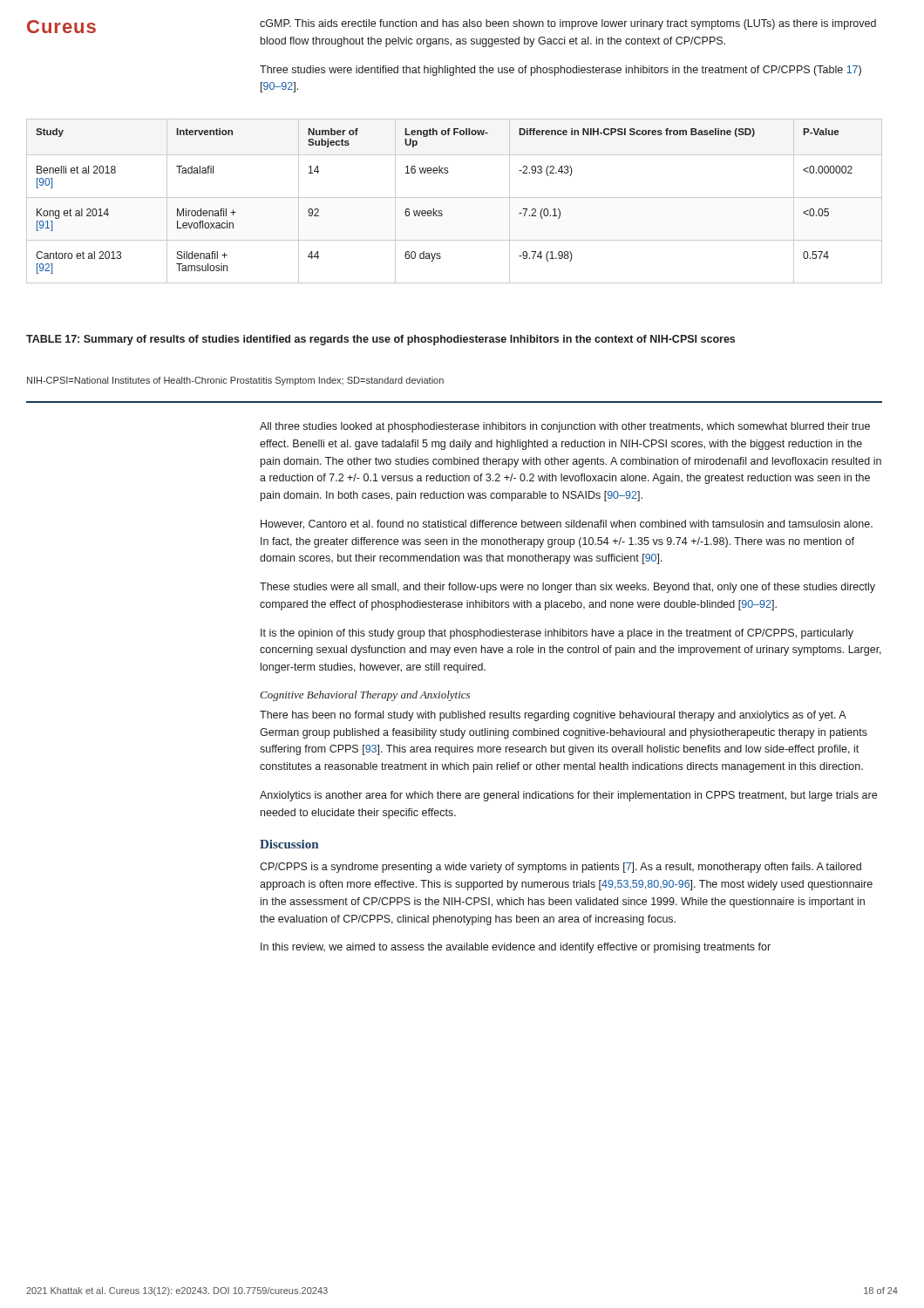Select the block starting "Cognitive Behavioral Therapy and Anxiolytics"
Image resolution: width=924 pixels, height=1308 pixels.
[x=365, y=694]
